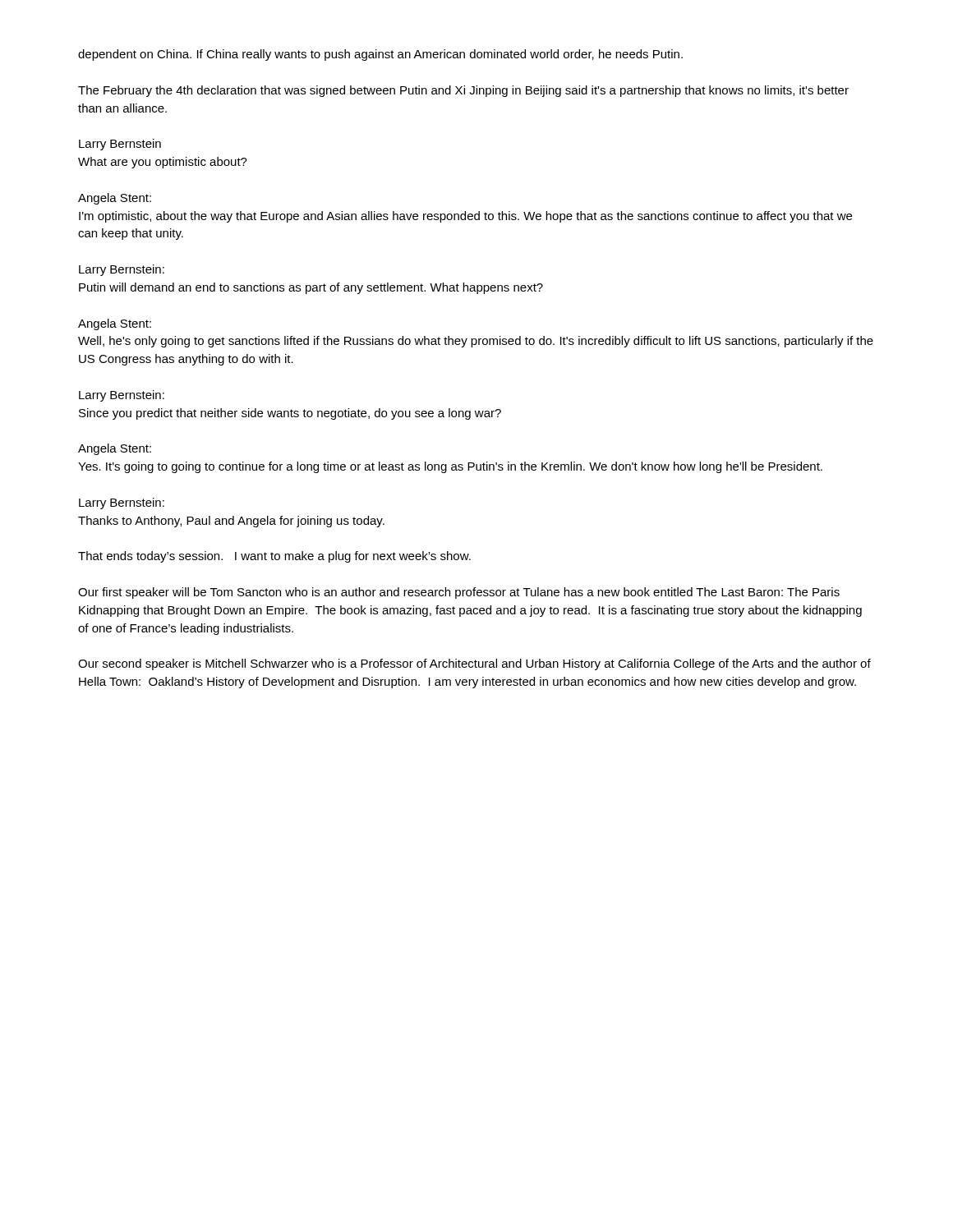Point to the text block starting "Angela Stent:I'm optimistic, about the way"

476,216
